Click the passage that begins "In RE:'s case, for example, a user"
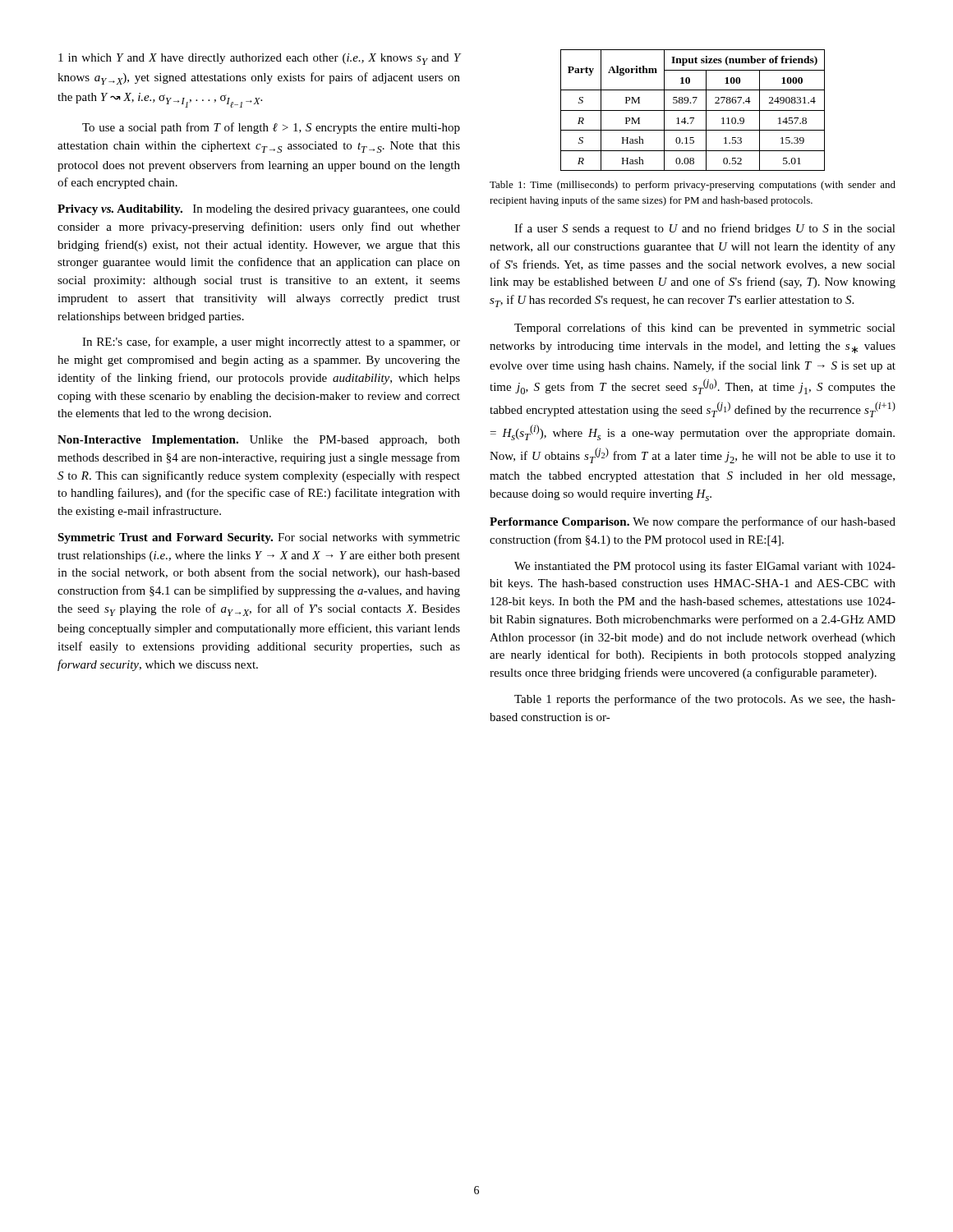This screenshot has width=953, height=1232. pyautogui.click(x=259, y=379)
